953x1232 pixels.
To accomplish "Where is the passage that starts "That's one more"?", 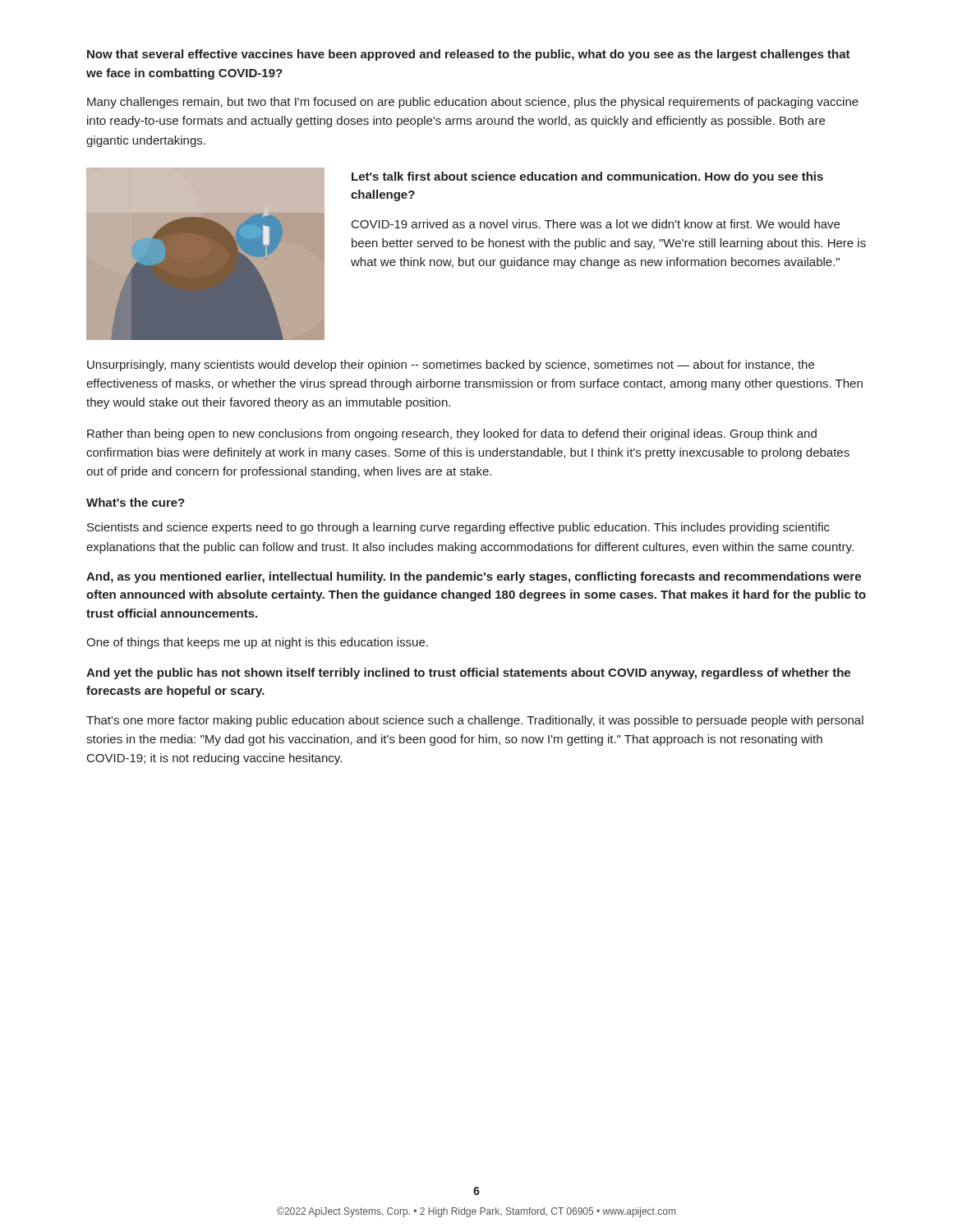I will [476, 739].
